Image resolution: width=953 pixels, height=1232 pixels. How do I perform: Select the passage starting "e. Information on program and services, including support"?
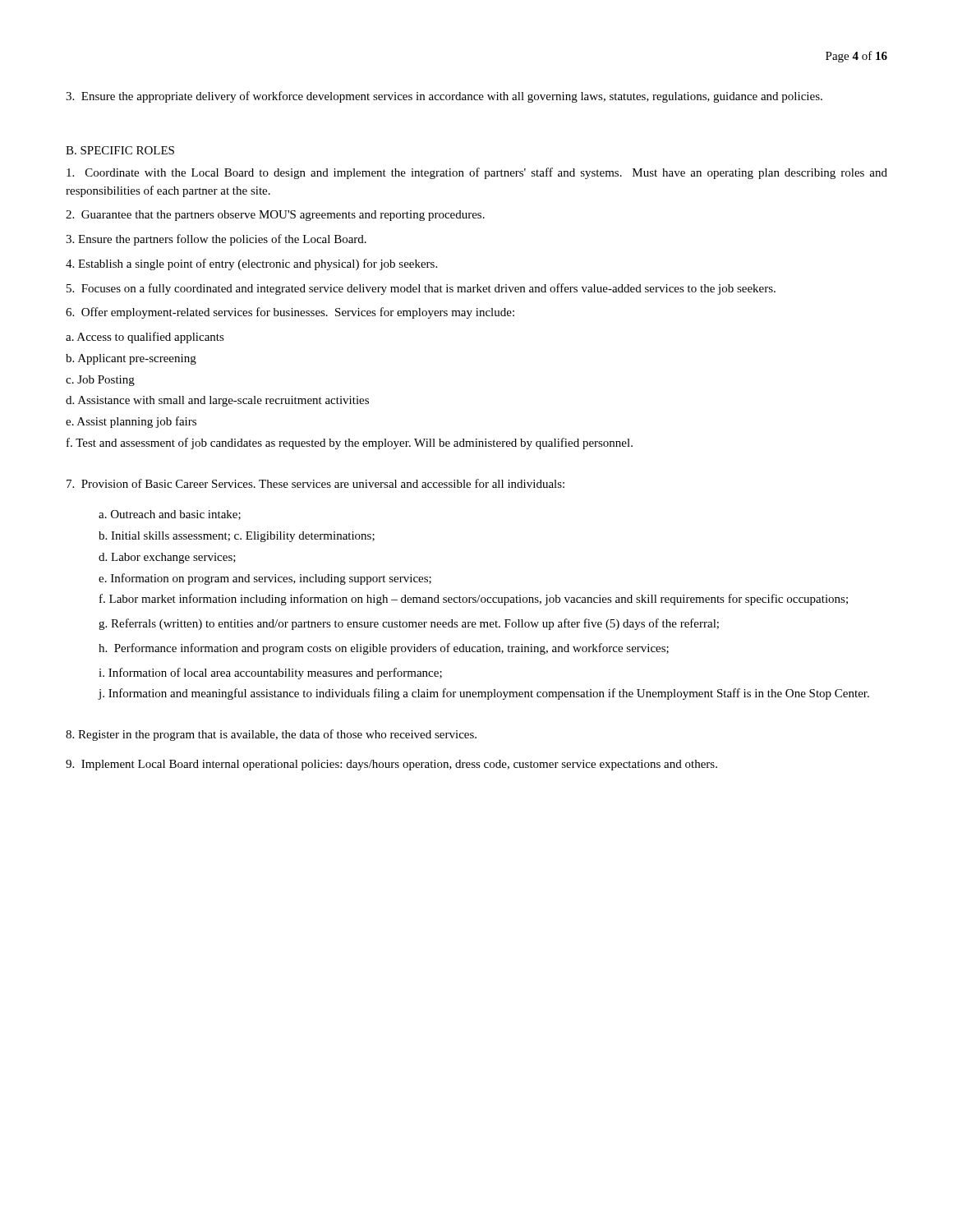(x=265, y=578)
